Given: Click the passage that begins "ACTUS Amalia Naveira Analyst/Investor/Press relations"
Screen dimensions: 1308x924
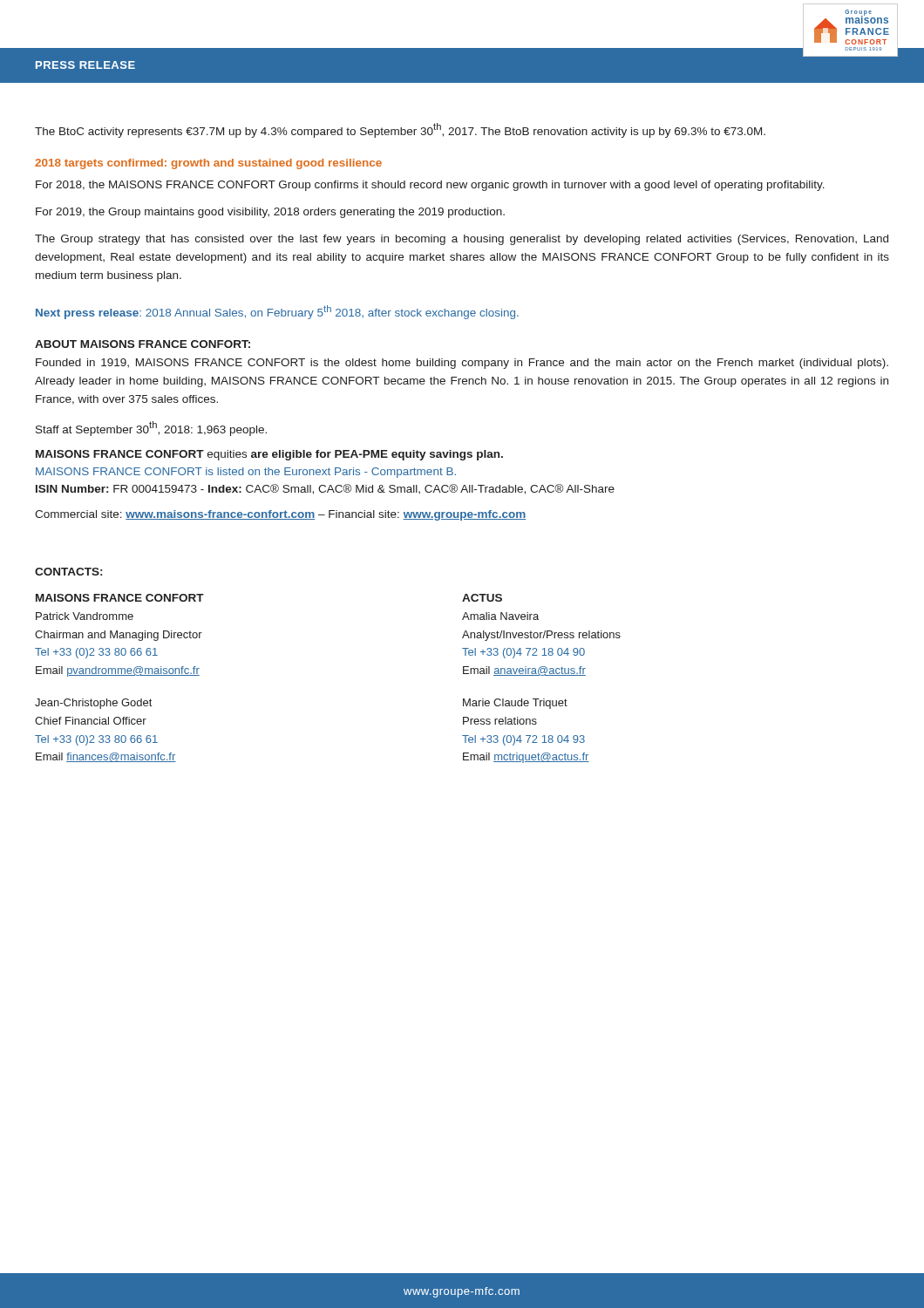Looking at the screenshot, I should (x=482, y=598).
